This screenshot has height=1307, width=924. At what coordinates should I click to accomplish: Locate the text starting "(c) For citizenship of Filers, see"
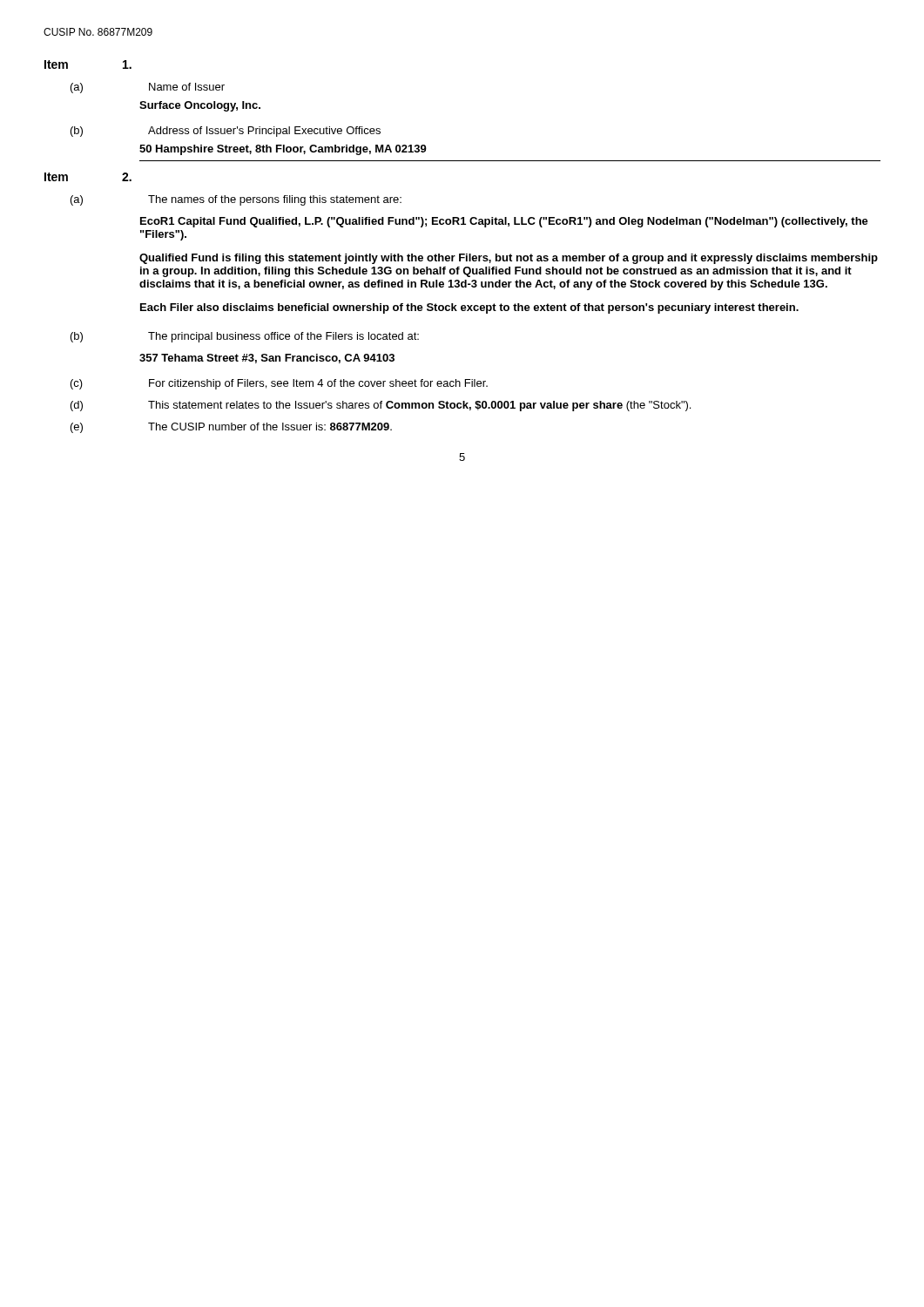(x=462, y=383)
